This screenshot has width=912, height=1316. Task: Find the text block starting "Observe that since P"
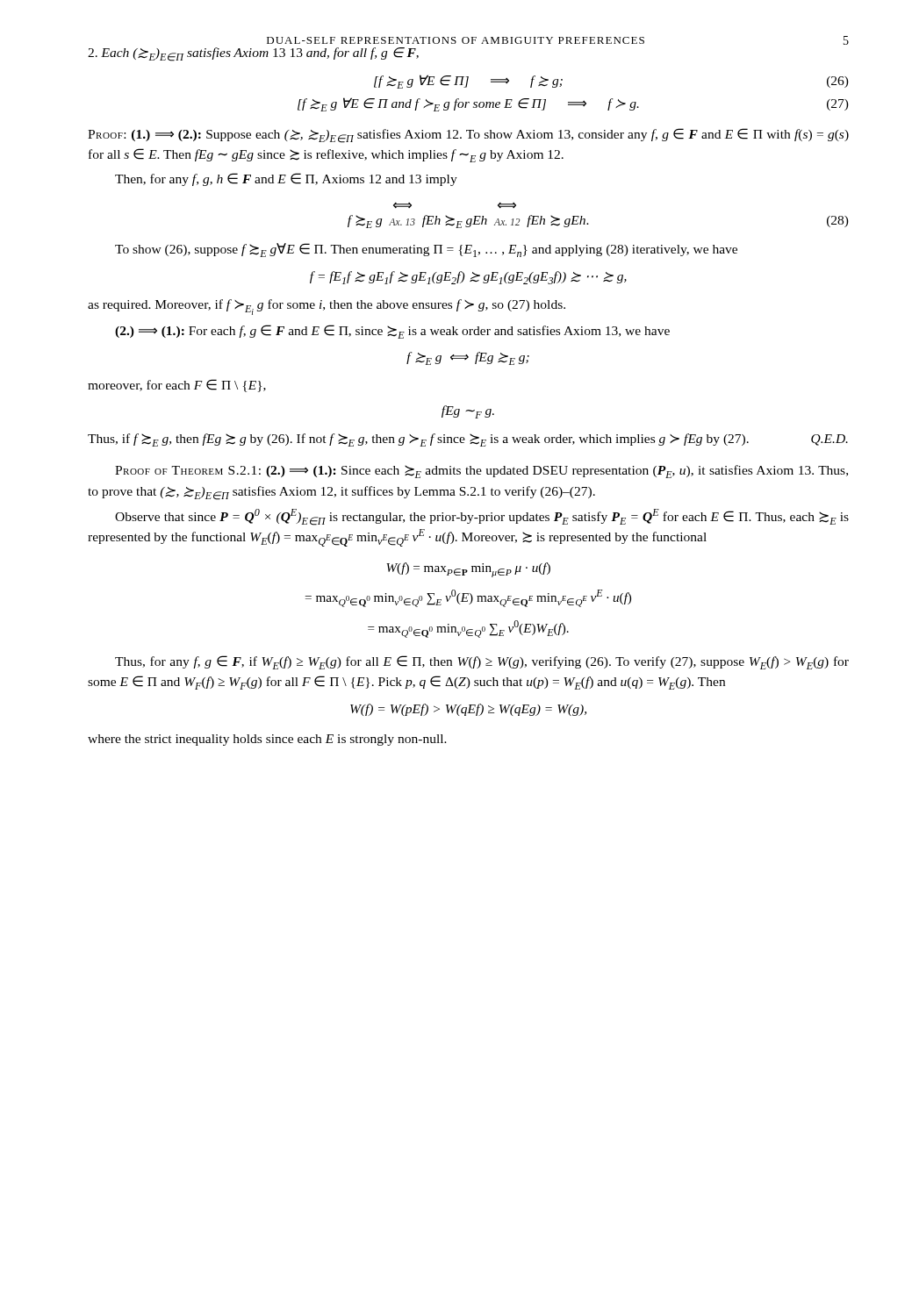pos(468,527)
